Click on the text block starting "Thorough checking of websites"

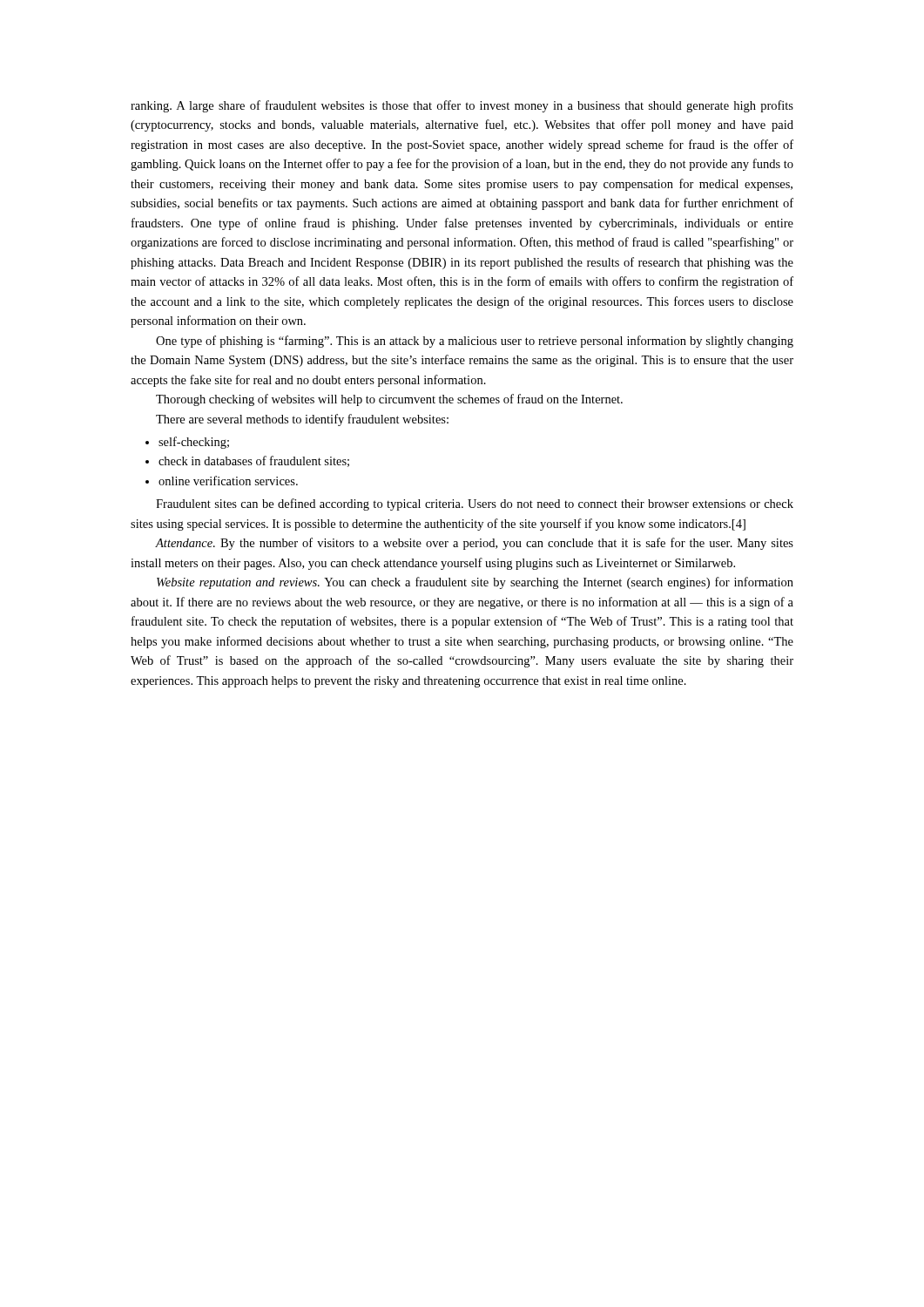coord(462,399)
